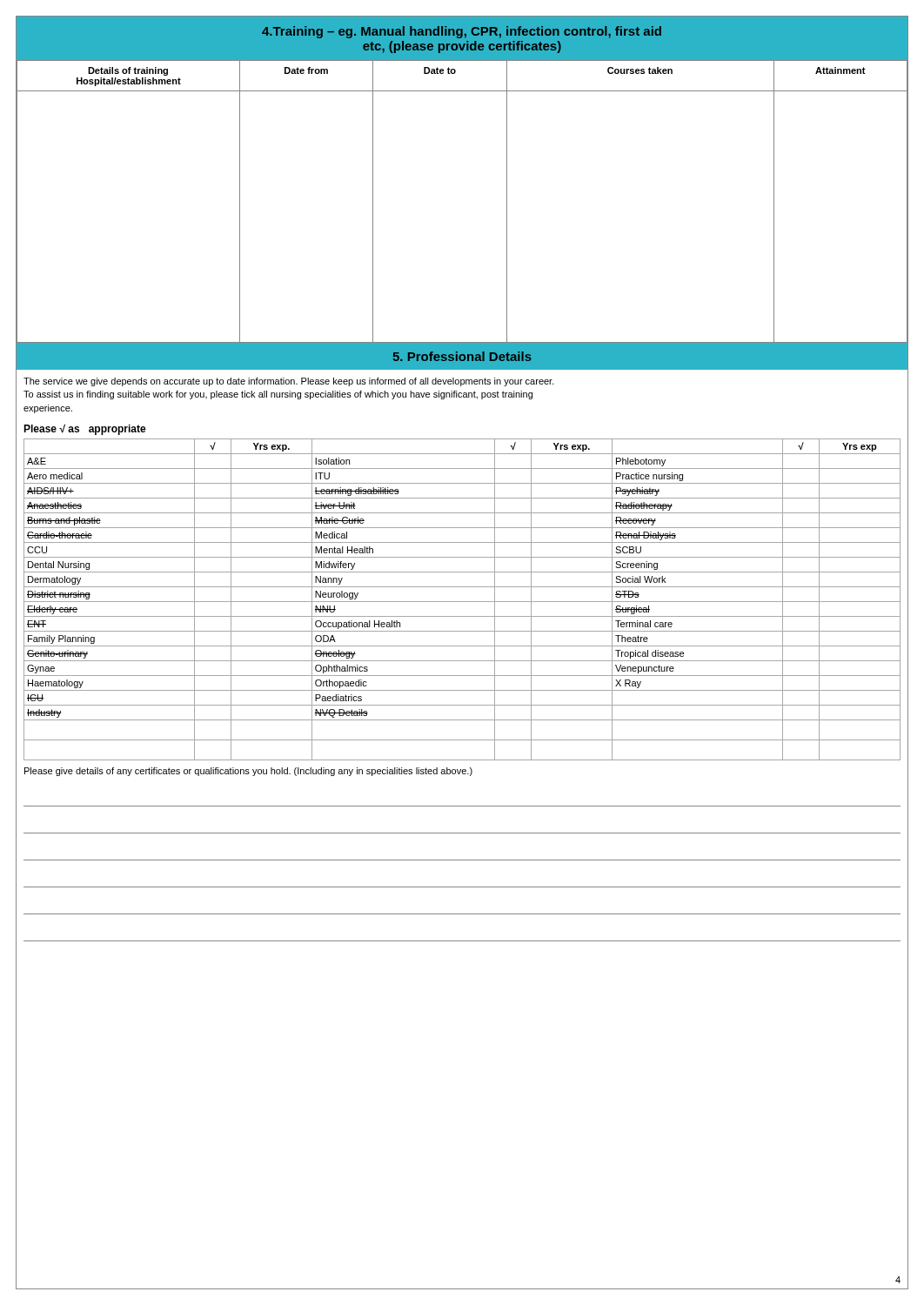Locate the element starting "4.Training – eg. Manual handling,"
This screenshot has height=1305, width=924.
pos(462,38)
